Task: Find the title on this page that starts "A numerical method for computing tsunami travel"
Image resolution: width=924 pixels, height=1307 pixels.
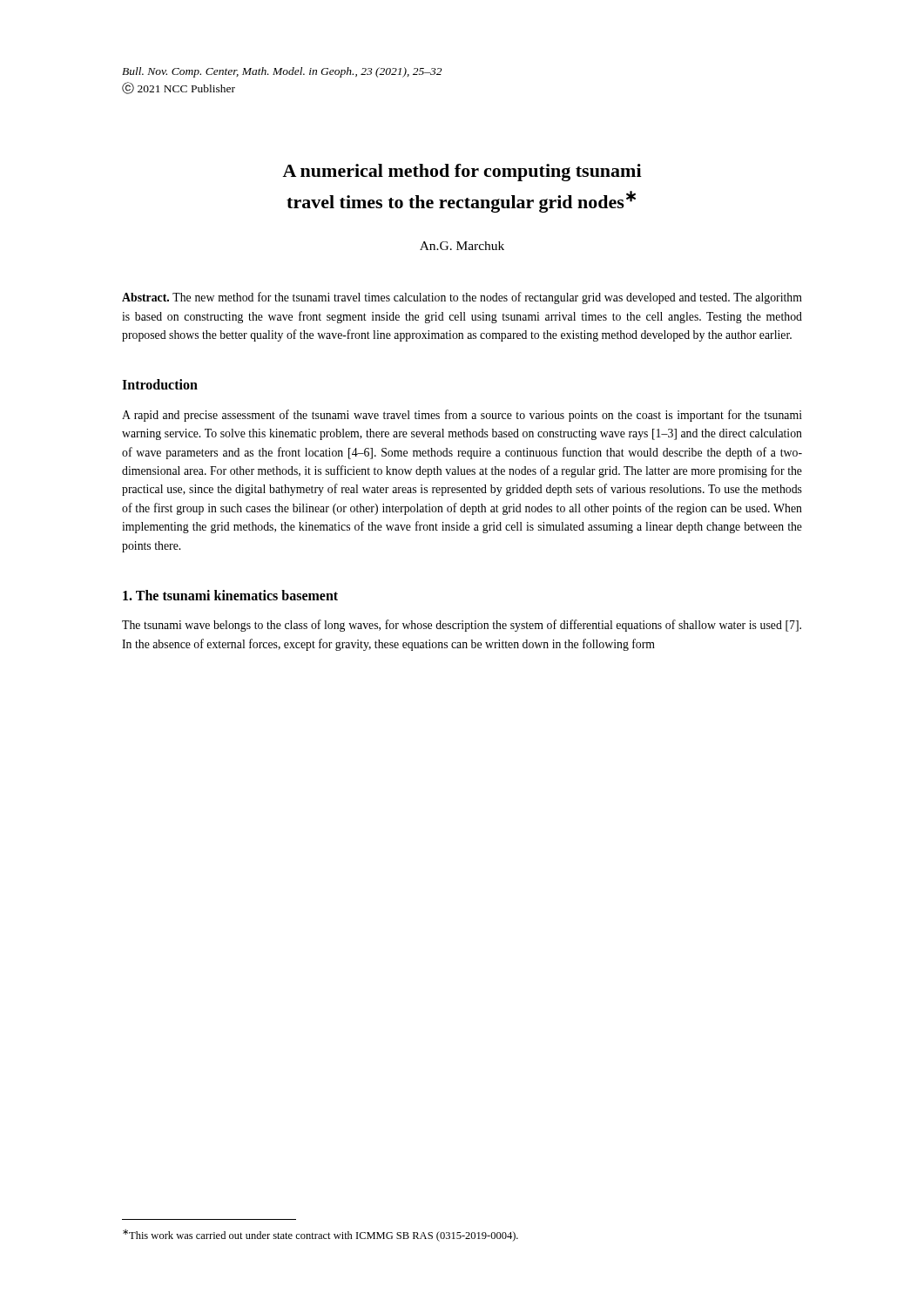Action: (x=462, y=186)
